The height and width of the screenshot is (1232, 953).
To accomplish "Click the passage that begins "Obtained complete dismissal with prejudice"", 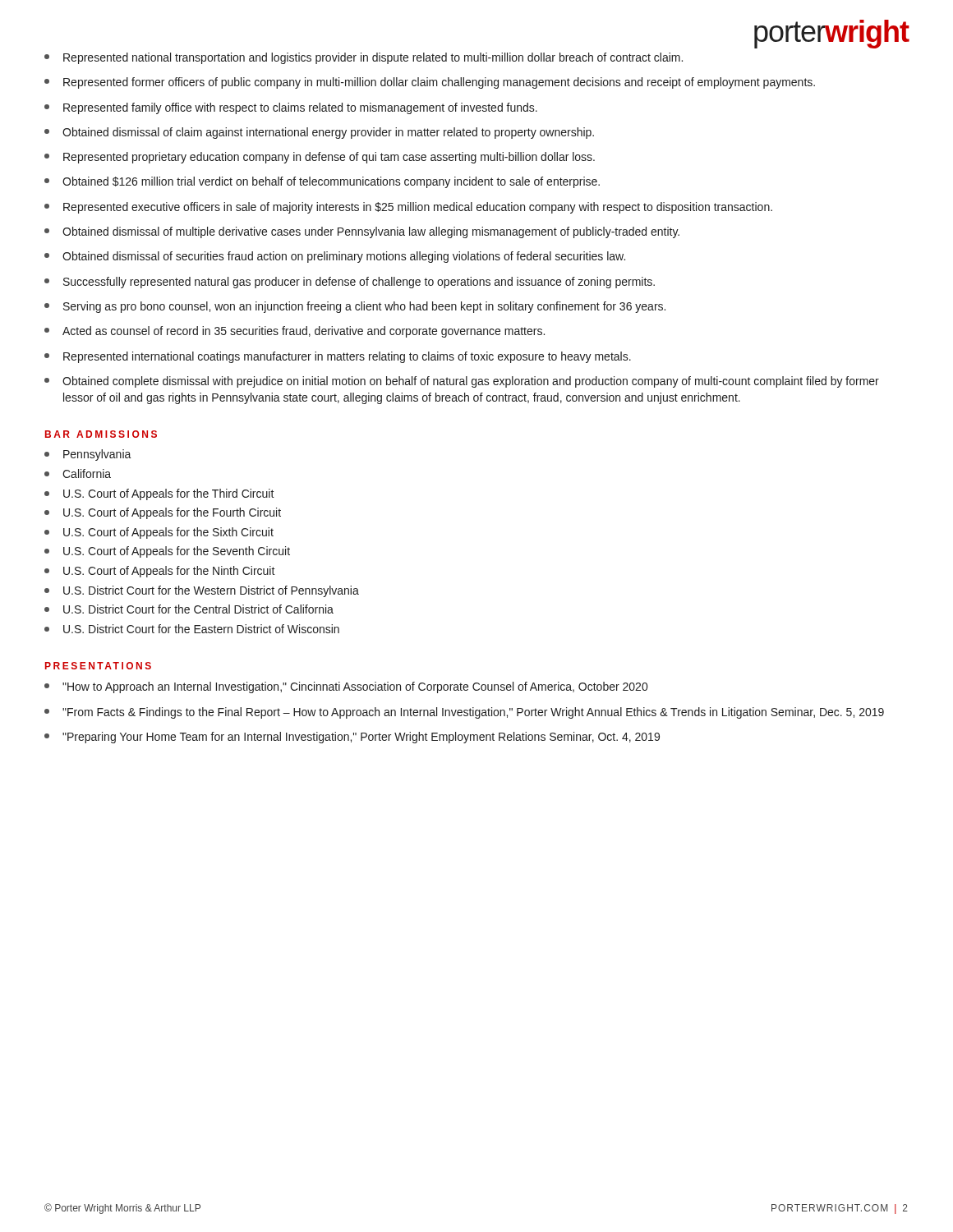I will [x=476, y=389].
